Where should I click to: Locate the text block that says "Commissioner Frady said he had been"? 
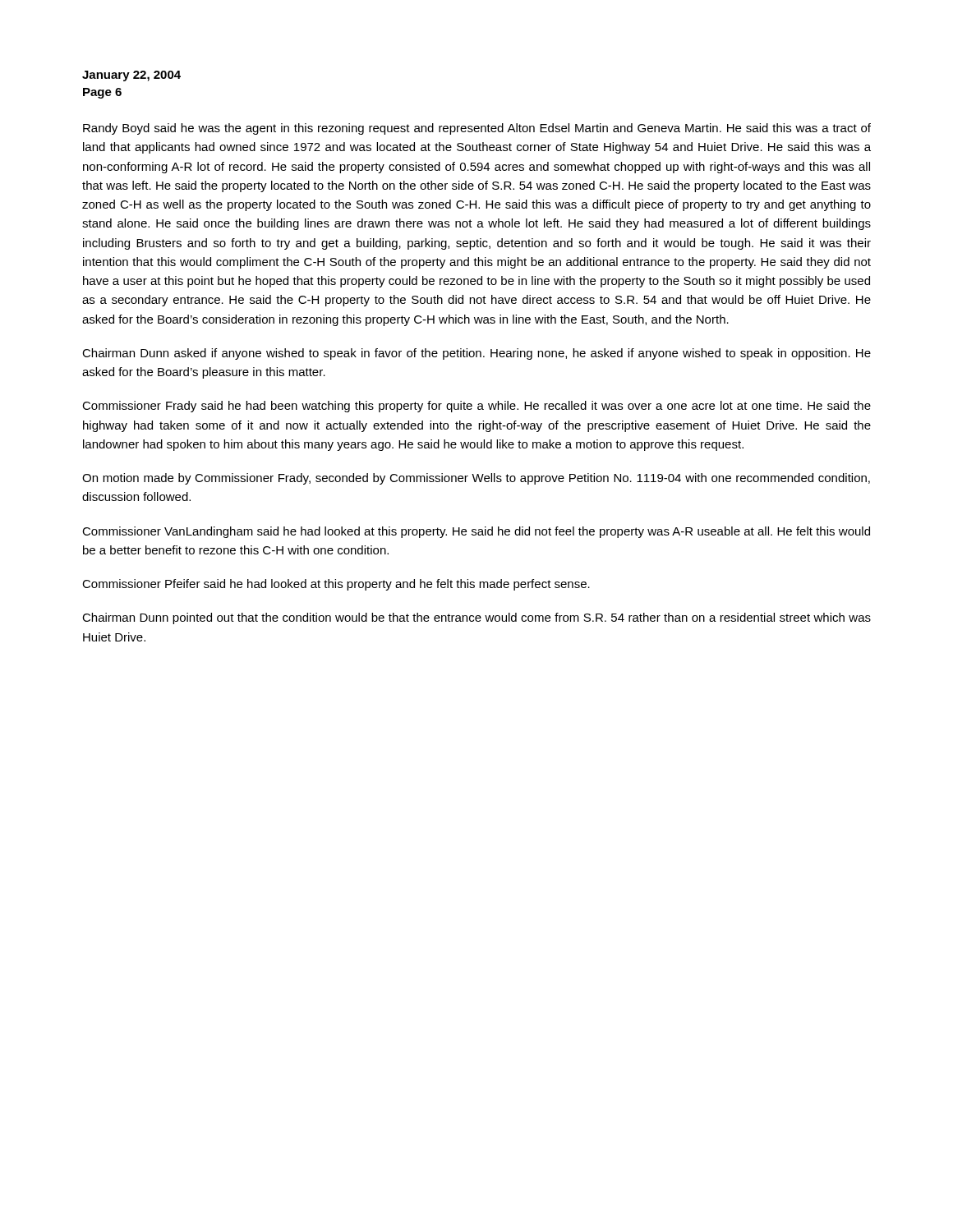coord(476,425)
